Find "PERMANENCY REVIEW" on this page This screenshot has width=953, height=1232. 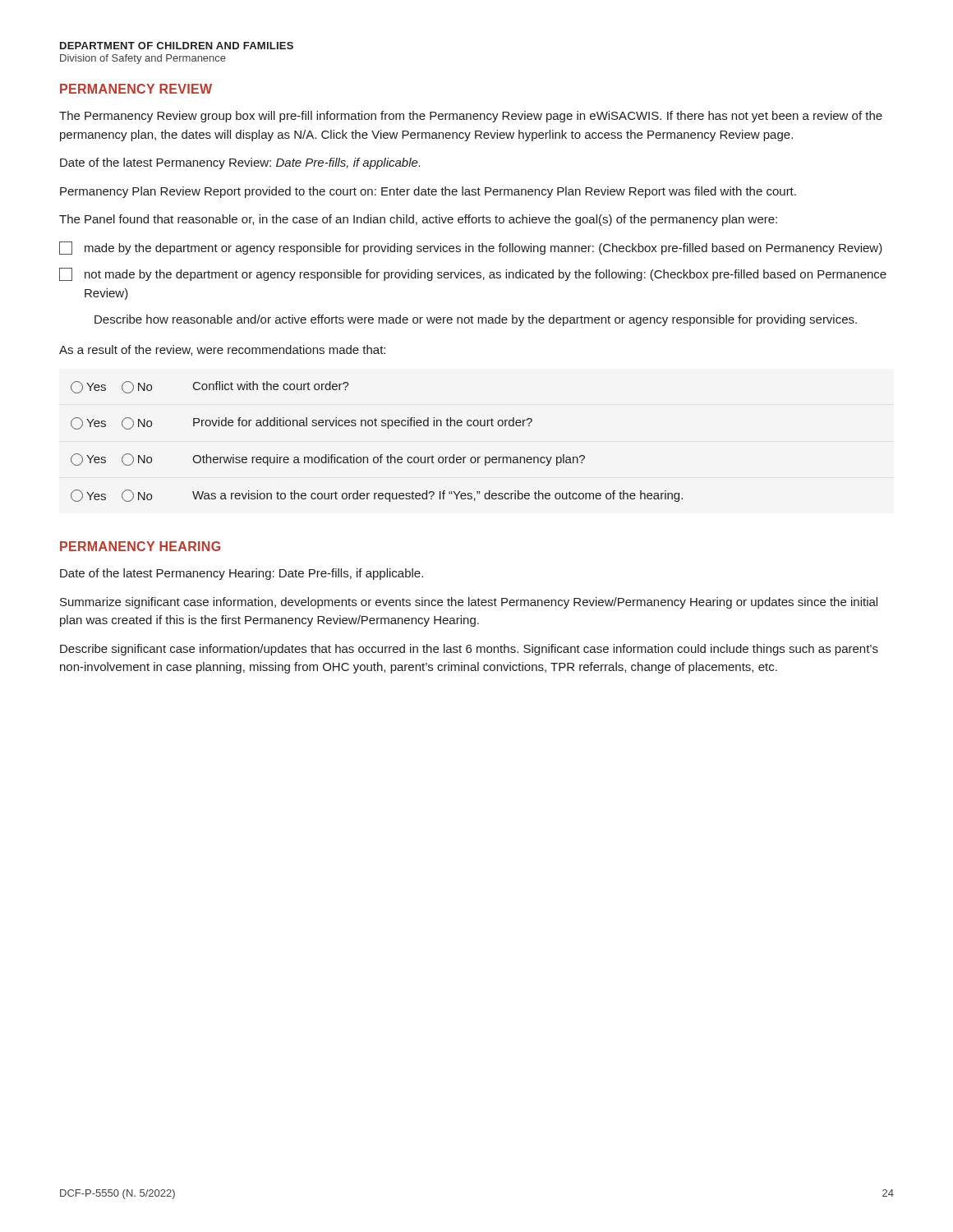click(136, 89)
